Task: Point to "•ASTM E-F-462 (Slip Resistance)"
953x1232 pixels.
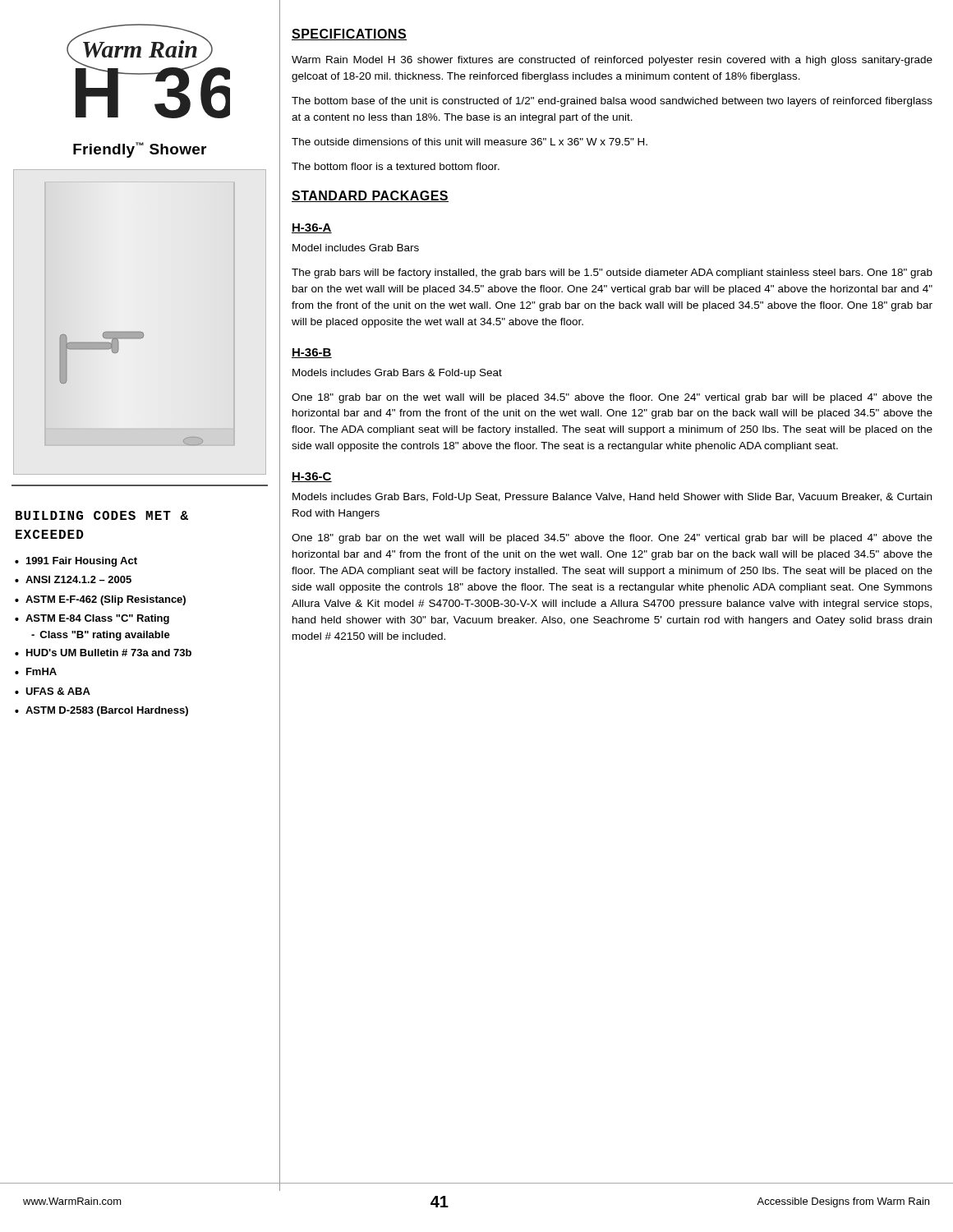Action: click(x=100, y=600)
